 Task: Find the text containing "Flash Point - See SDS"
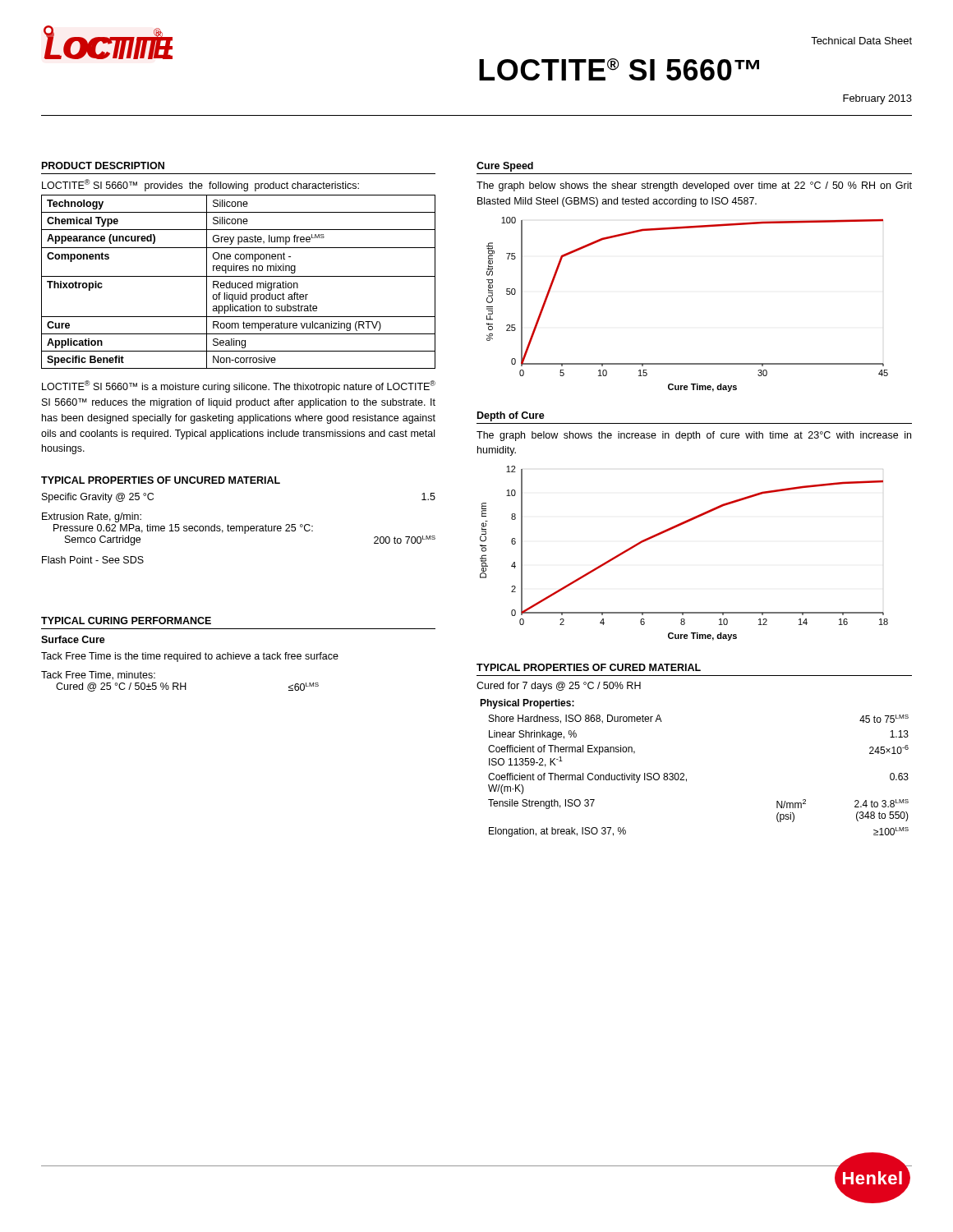92,560
